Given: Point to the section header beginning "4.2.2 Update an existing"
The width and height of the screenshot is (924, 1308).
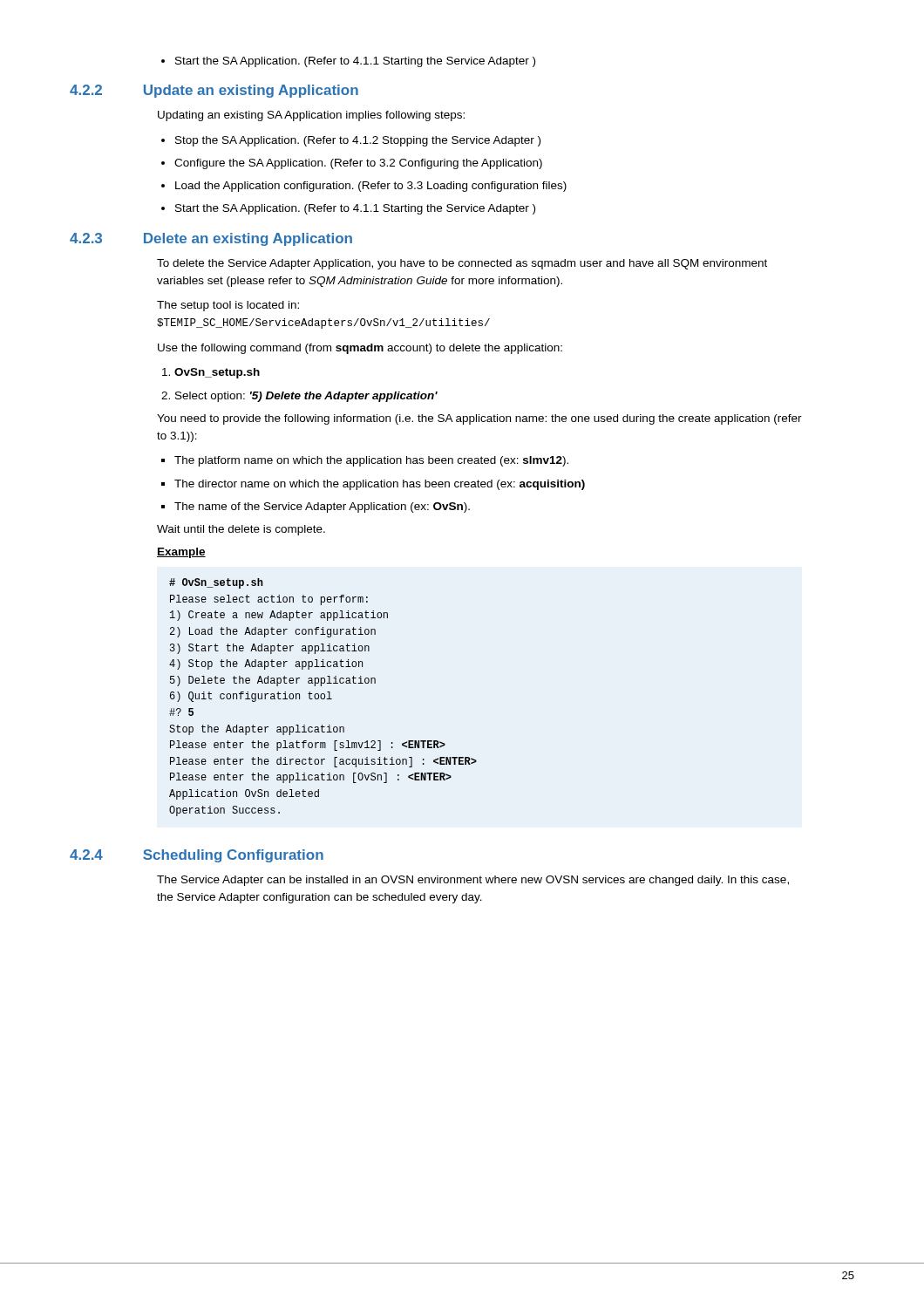Looking at the screenshot, I should click(214, 91).
